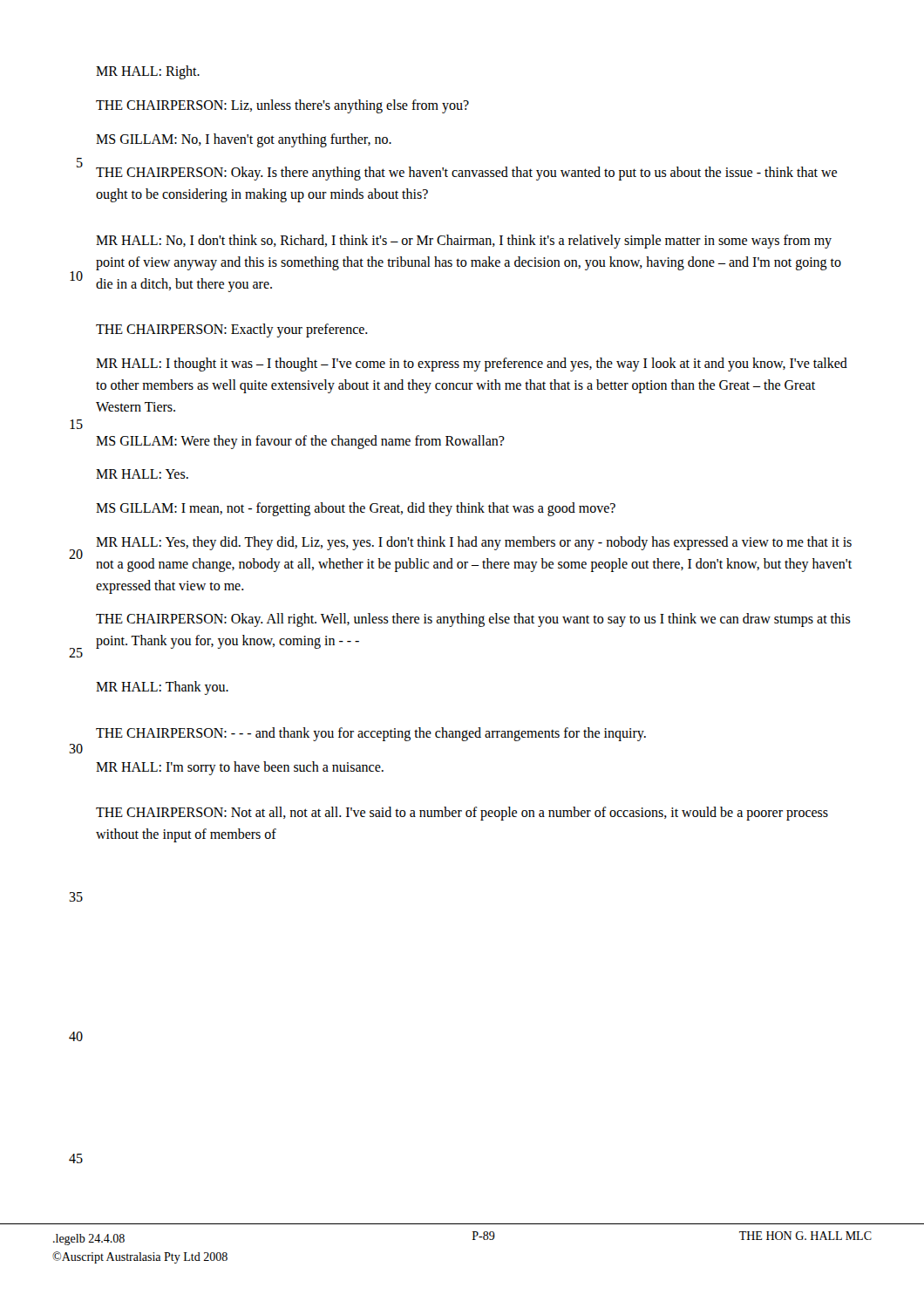Find the region starting "MR HALL: Yes."
The height and width of the screenshot is (1308, 924).
tap(142, 474)
